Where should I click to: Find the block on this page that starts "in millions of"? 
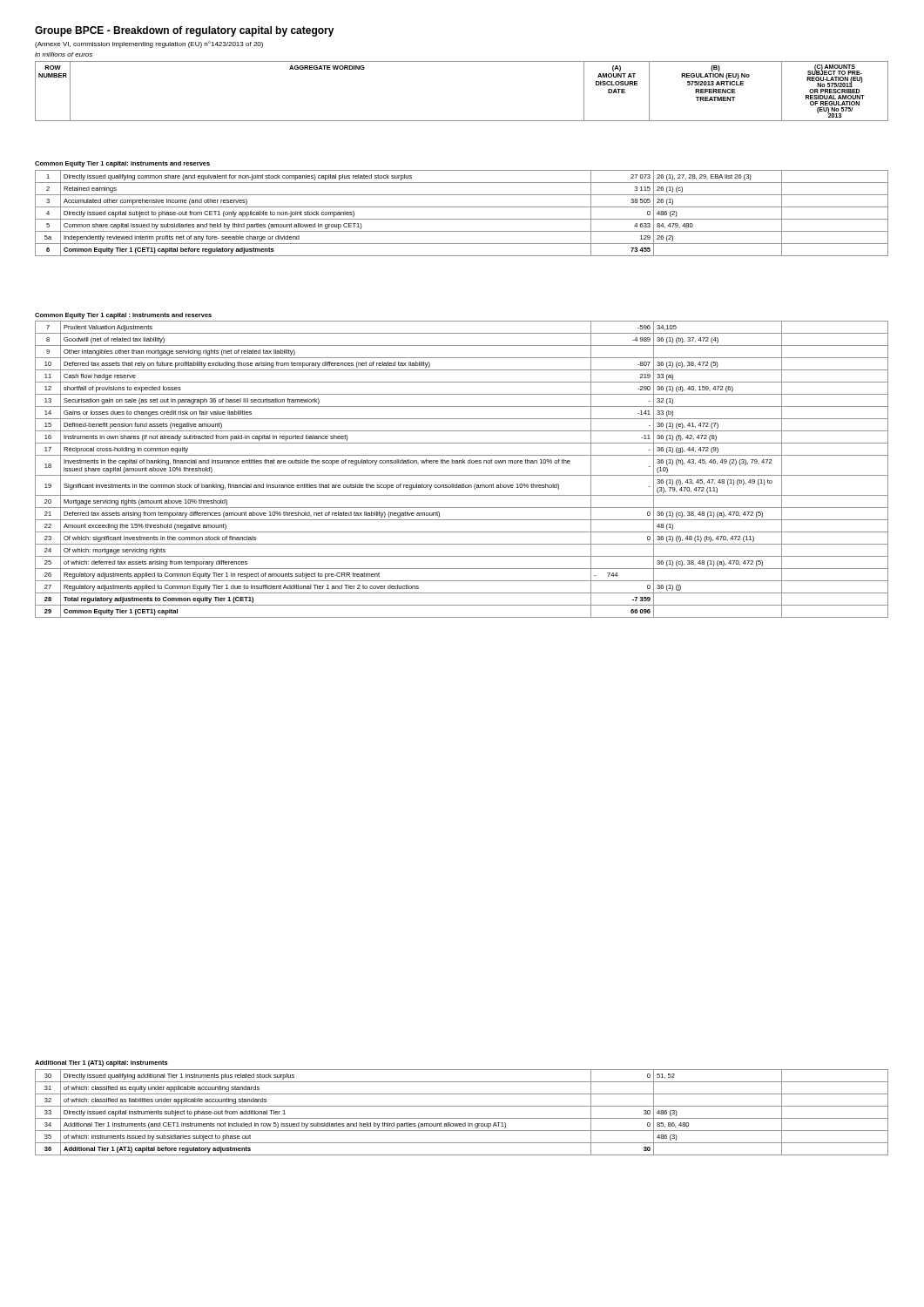click(64, 55)
